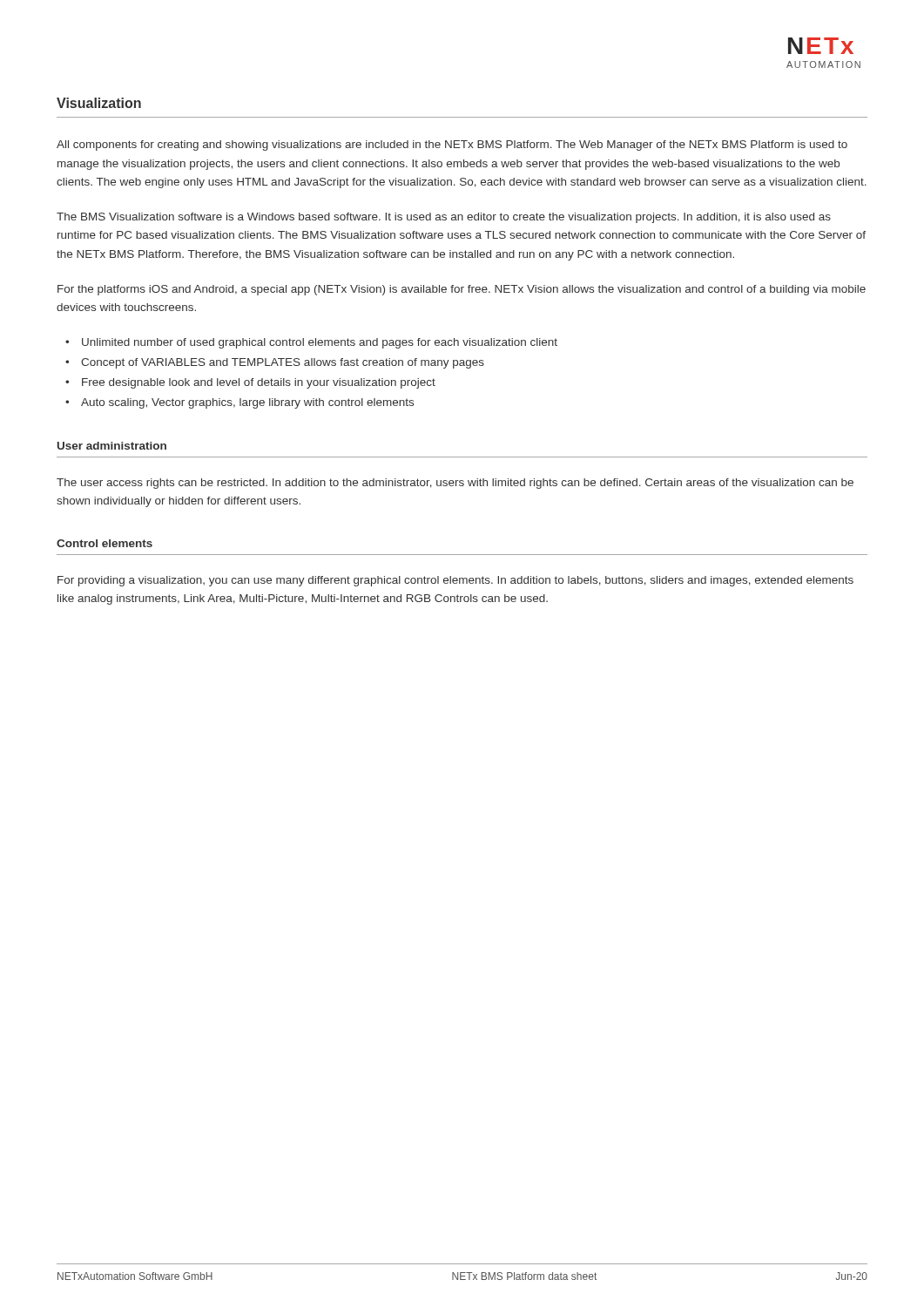Select the text block containing "For the platforms iOS"
Image resolution: width=924 pixels, height=1307 pixels.
pos(461,298)
